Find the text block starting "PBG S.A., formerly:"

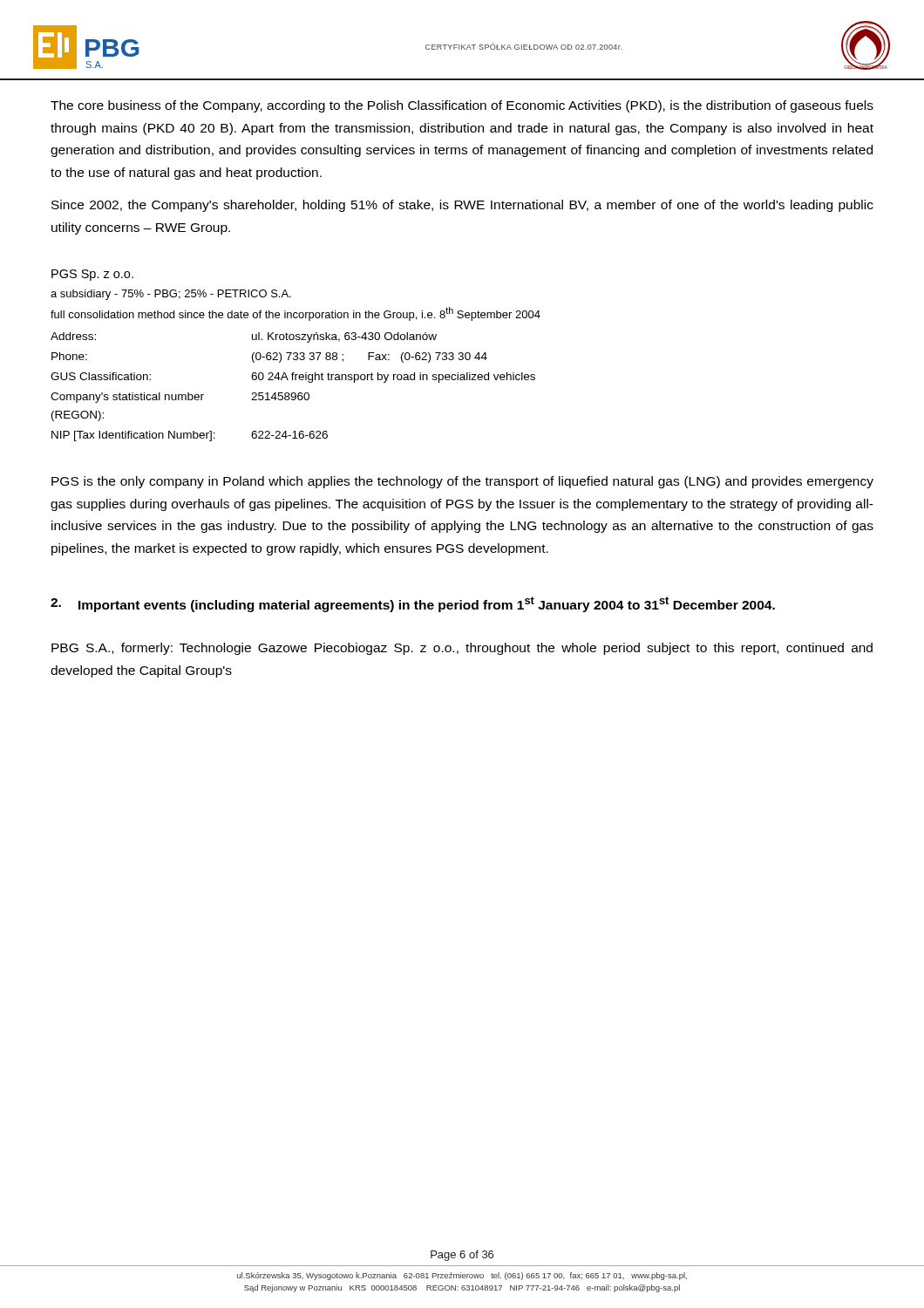(462, 659)
